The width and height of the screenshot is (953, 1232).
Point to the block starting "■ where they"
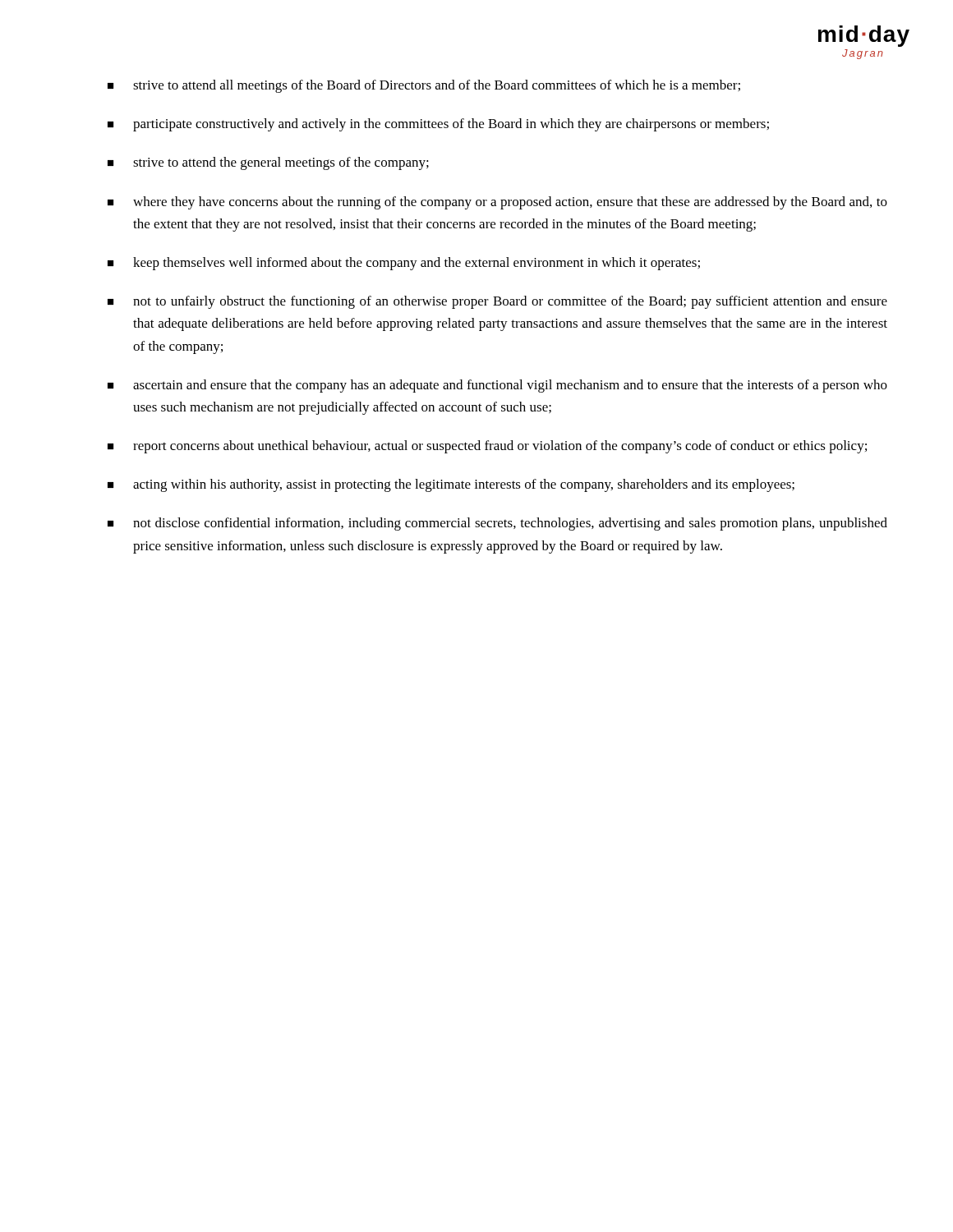[x=497, y=213]
